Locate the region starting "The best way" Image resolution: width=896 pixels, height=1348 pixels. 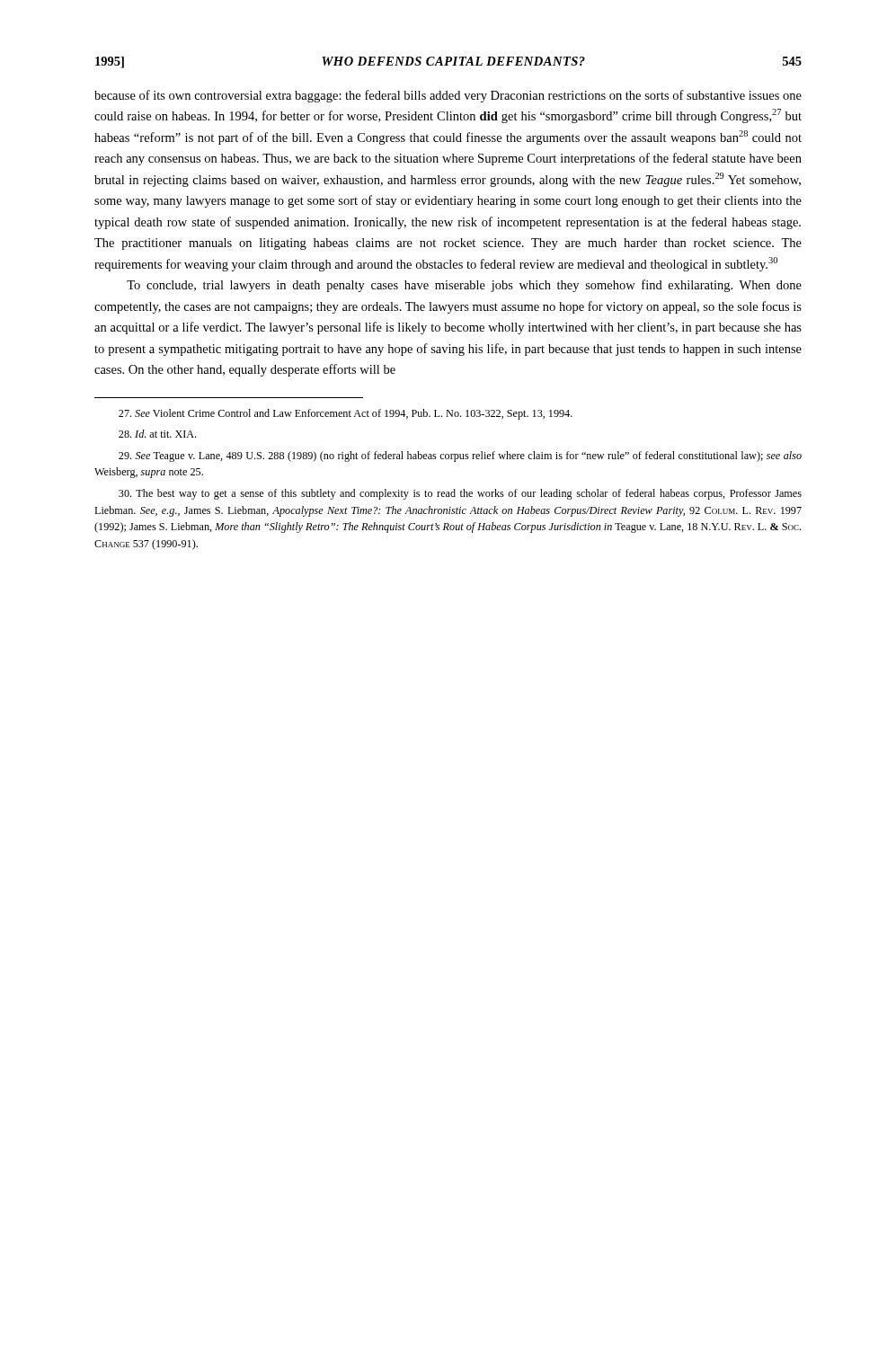448,518
